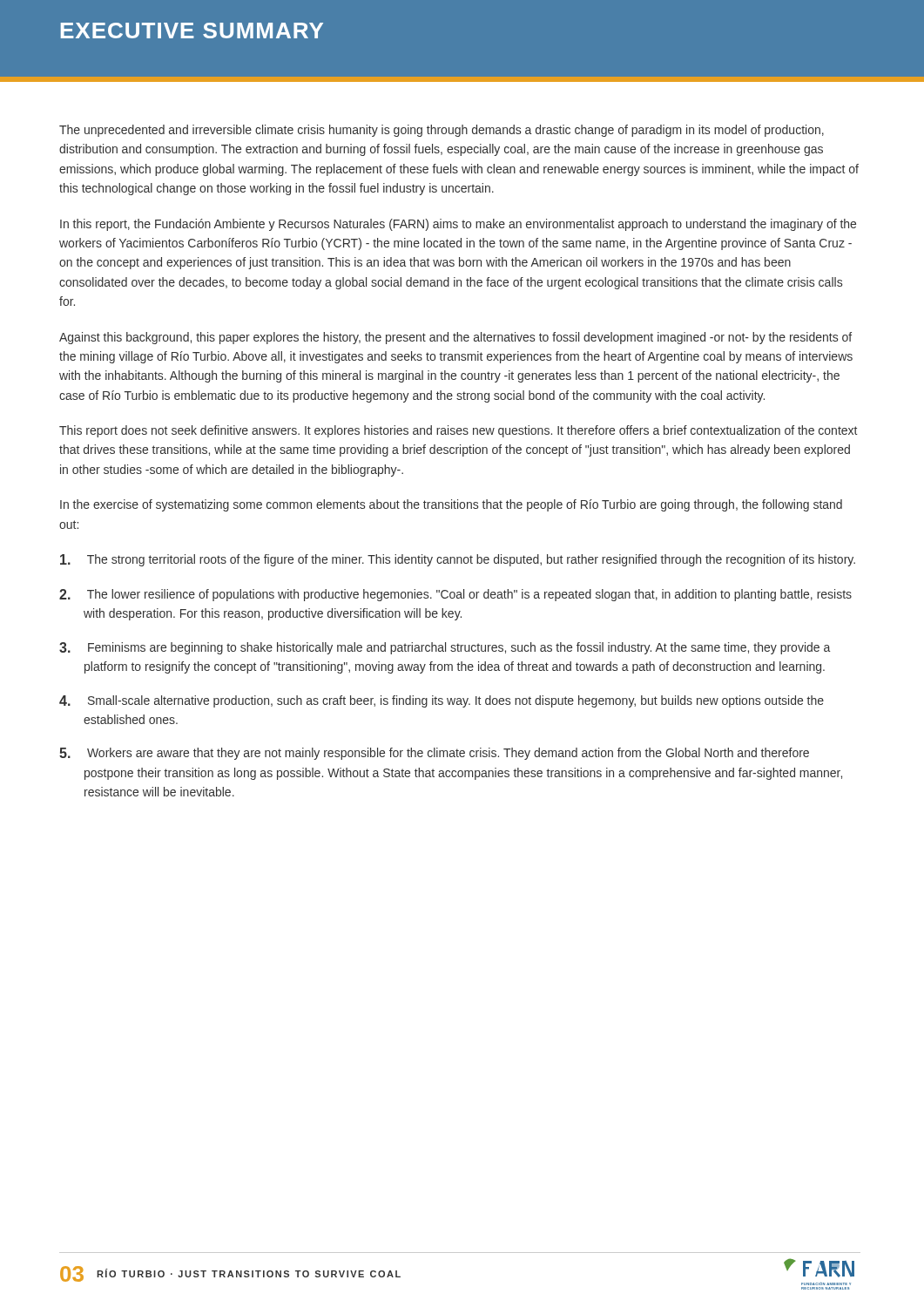Viewport: 924px width, 1307px height.
Task: Select the text block that reads "In the exercise of systematizing some common elements"
Action: (x=451, y=514)
